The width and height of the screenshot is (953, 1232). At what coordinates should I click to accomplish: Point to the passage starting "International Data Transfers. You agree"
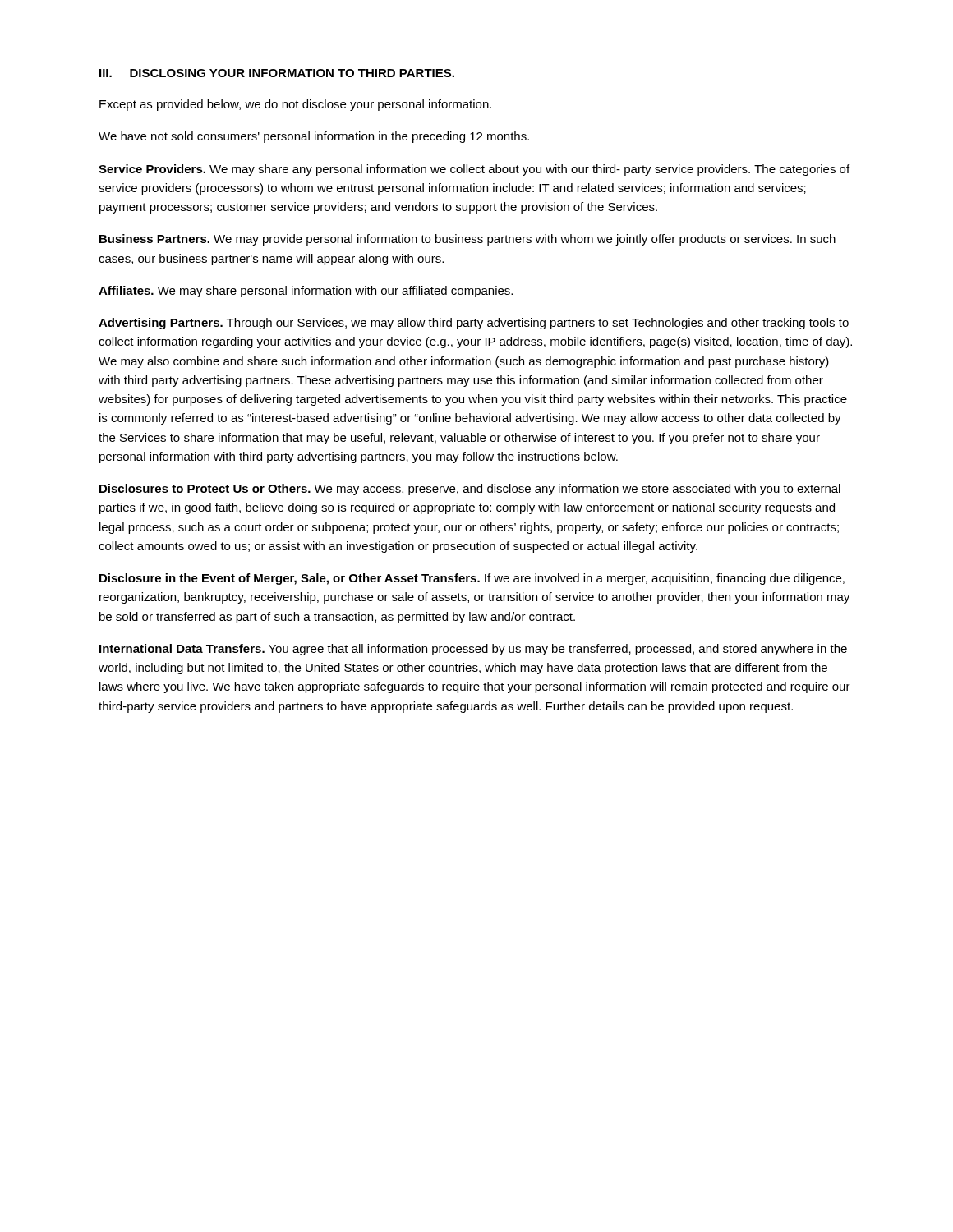pyautogui.click(x=474, y=677)
